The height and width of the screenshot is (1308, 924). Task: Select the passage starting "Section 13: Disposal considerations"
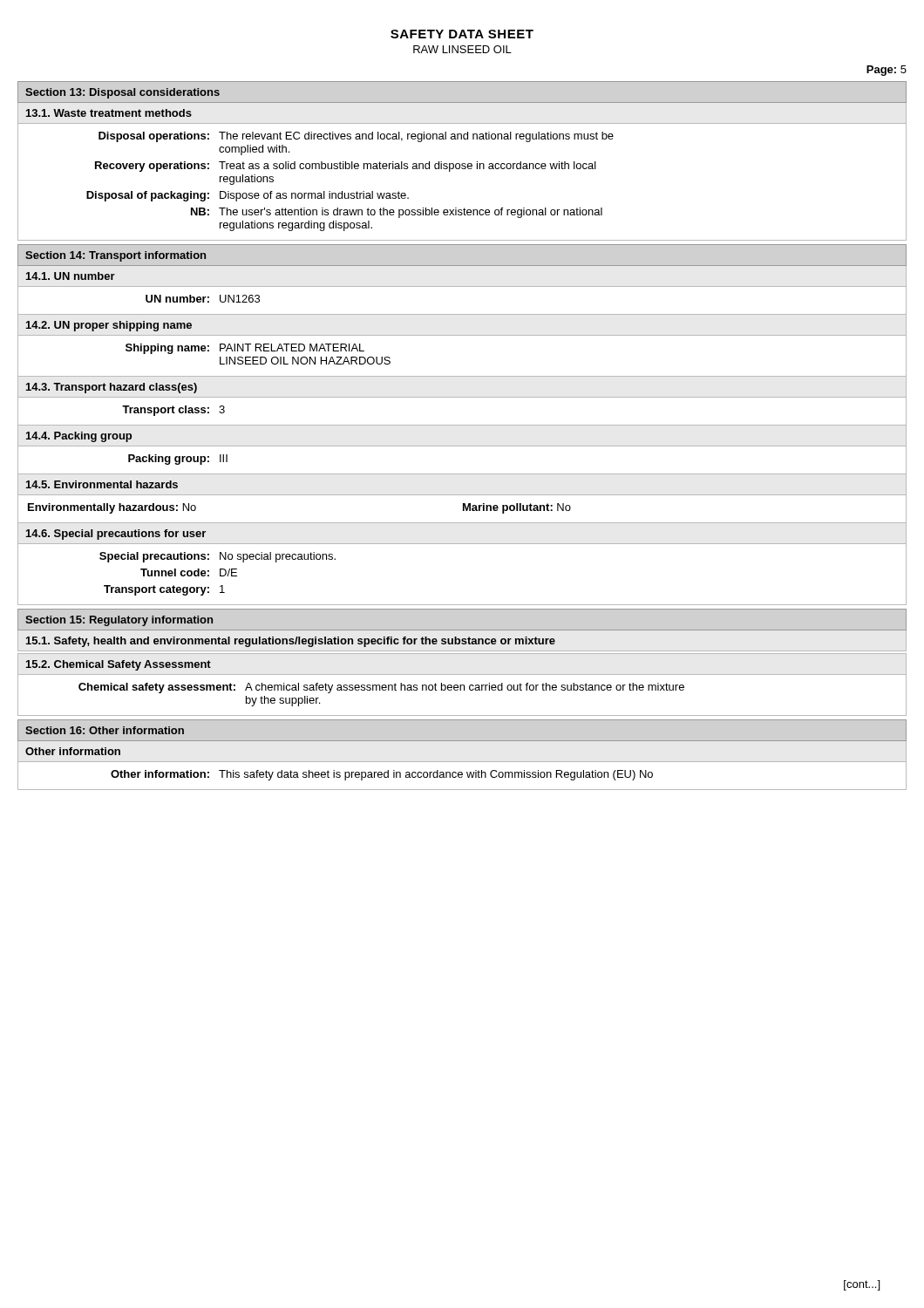coord(123,92)
